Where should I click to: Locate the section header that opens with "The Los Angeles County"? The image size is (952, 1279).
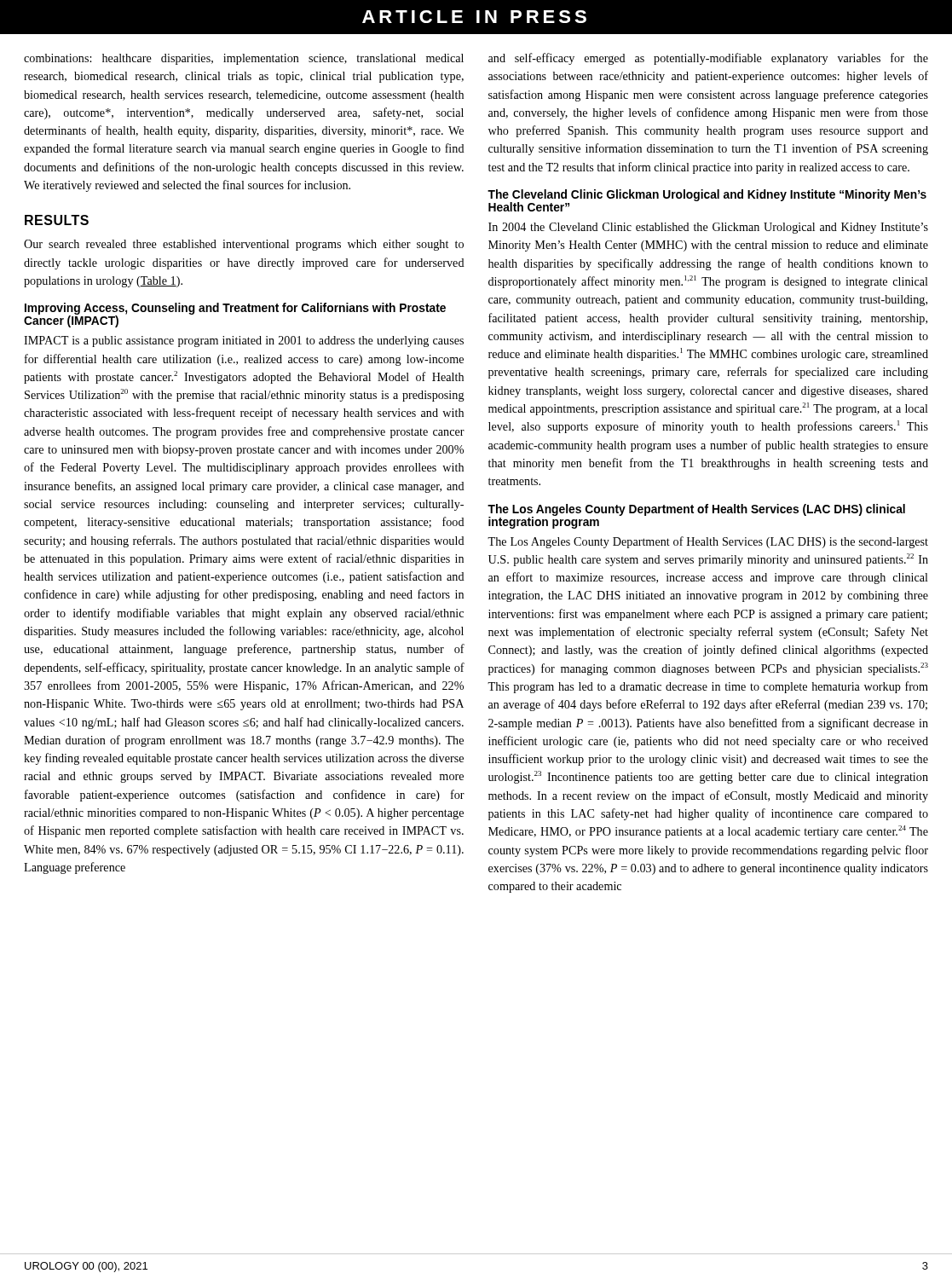click(x=697, y=515)
